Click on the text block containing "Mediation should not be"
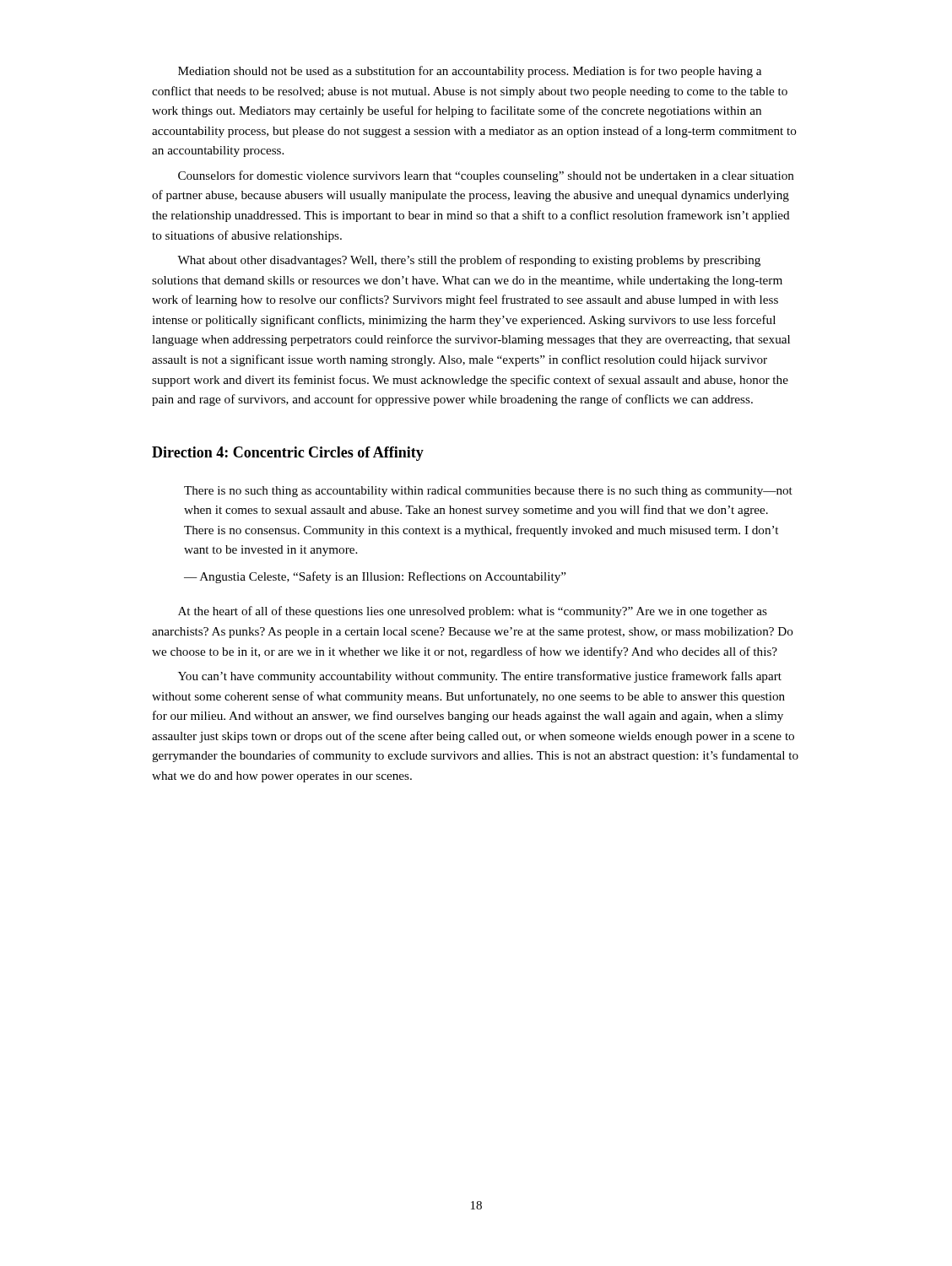Screen dimensions: 1266x952 tap(474, 110)
